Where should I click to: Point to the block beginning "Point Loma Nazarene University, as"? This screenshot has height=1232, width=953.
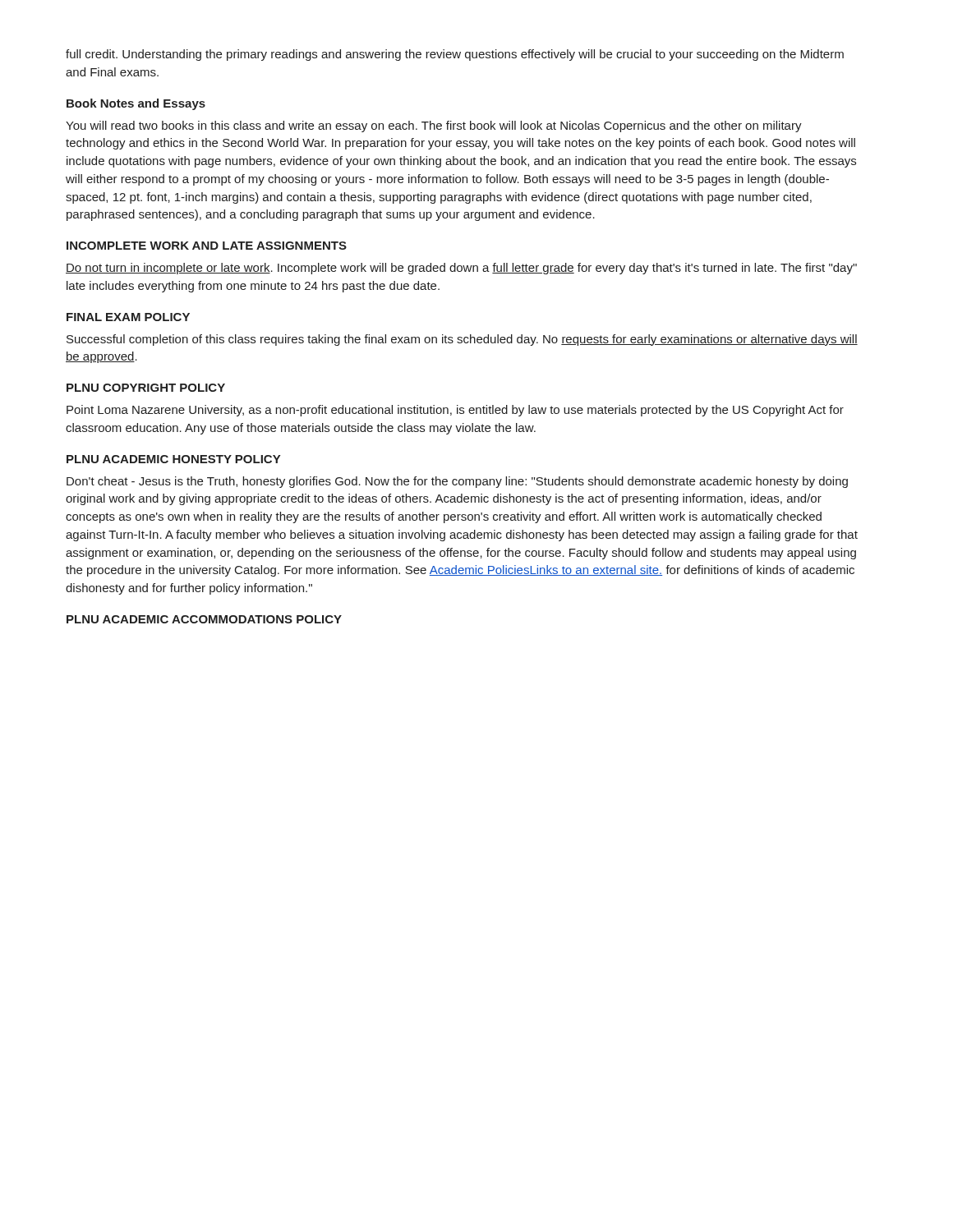pyautogui.click(x=462, y=419)
